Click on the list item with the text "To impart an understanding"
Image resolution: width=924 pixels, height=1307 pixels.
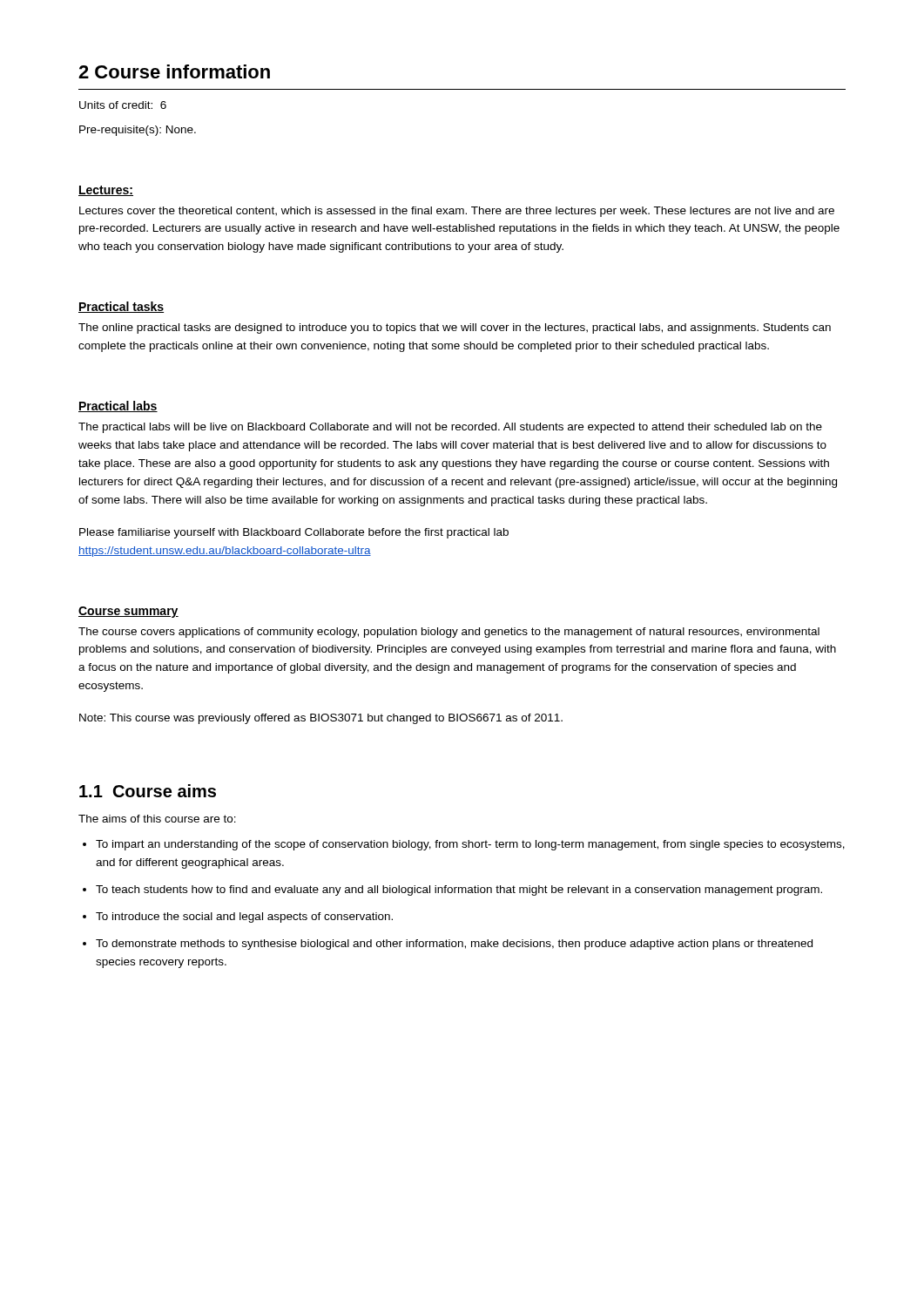point(470,853)
